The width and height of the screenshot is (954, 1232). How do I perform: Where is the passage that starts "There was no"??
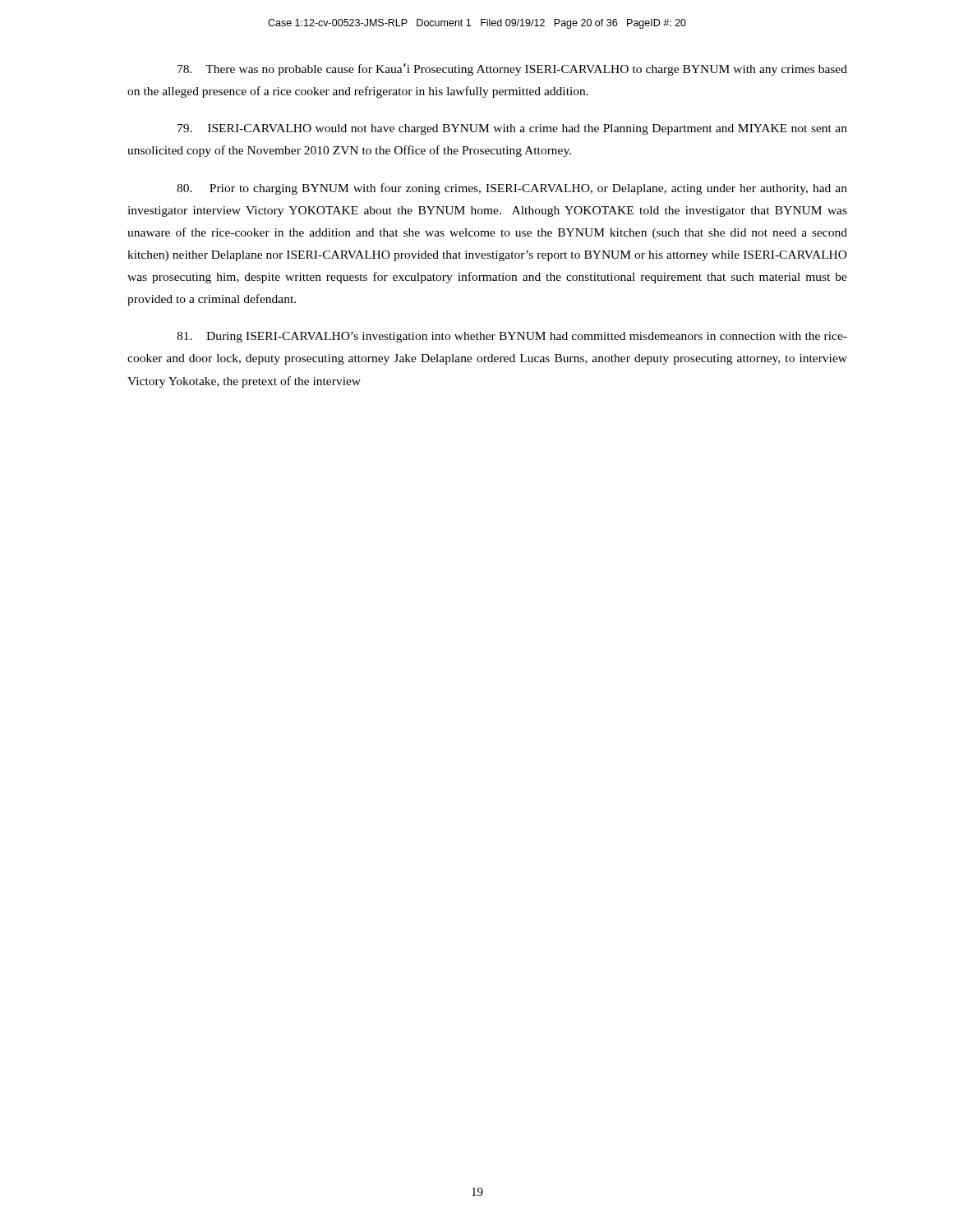pyautogui.click(x=487, y=80)
